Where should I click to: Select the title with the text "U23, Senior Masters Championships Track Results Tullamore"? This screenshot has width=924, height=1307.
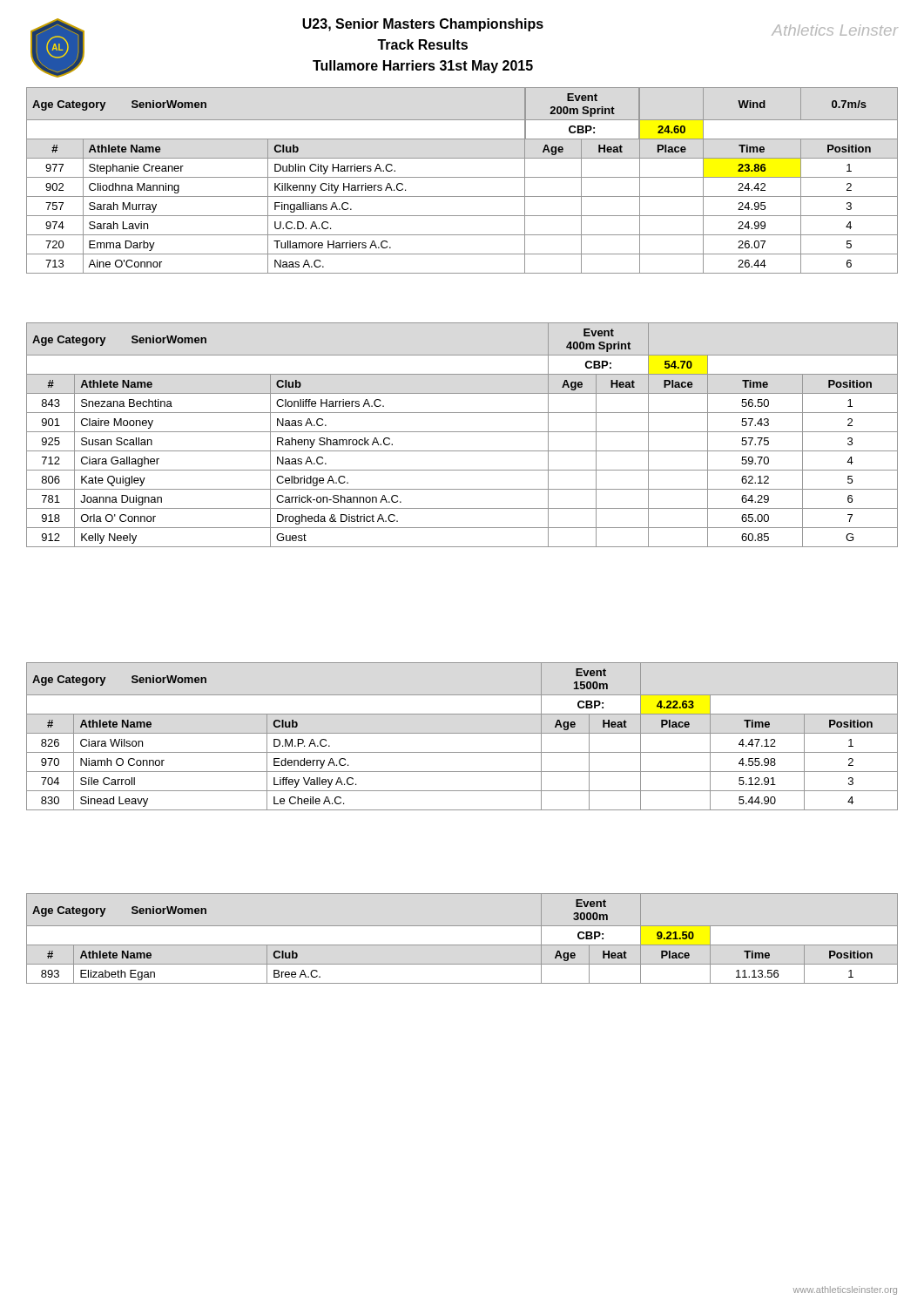[x=423, y=45]
